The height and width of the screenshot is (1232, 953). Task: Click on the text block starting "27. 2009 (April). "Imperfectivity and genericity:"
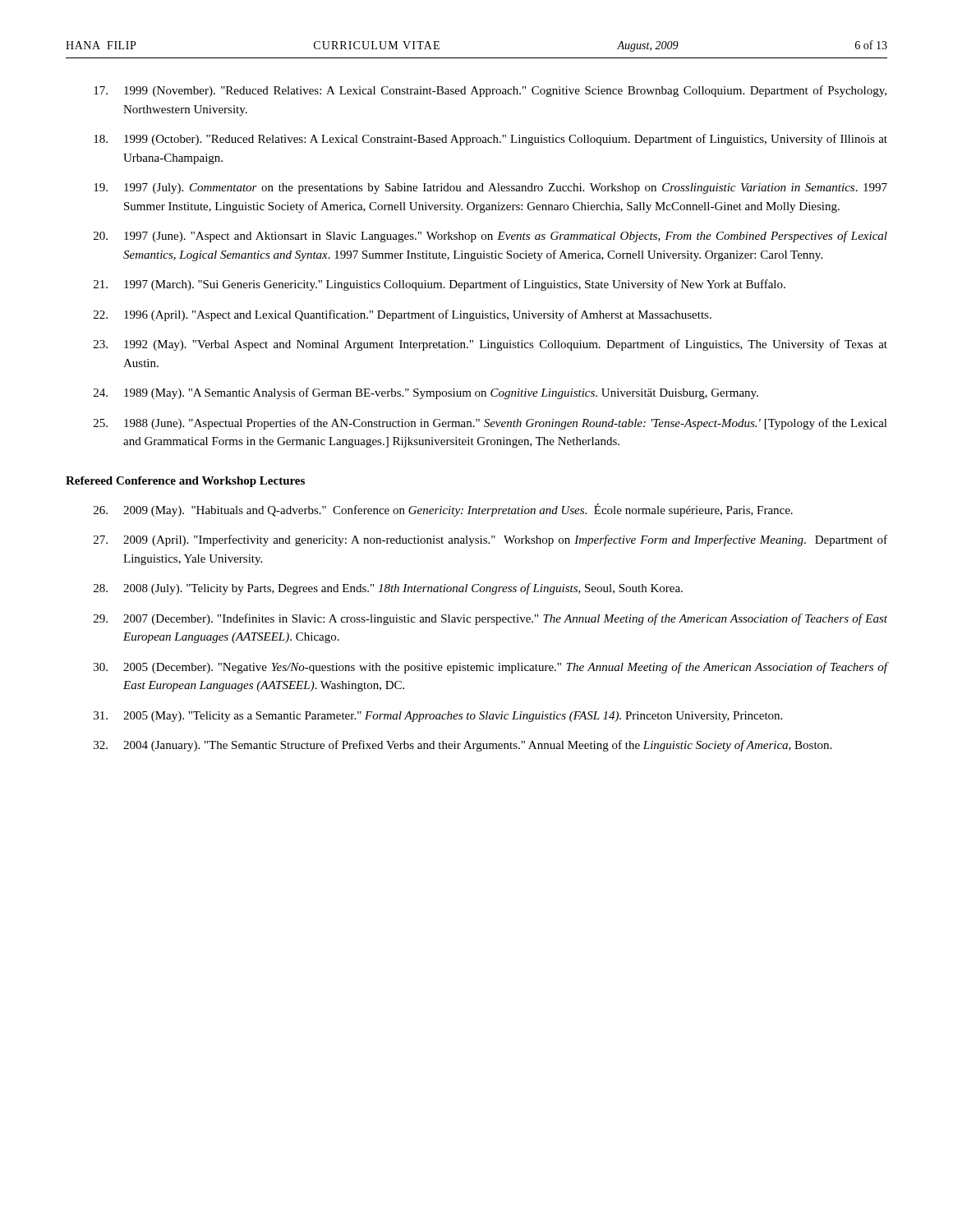476,549
